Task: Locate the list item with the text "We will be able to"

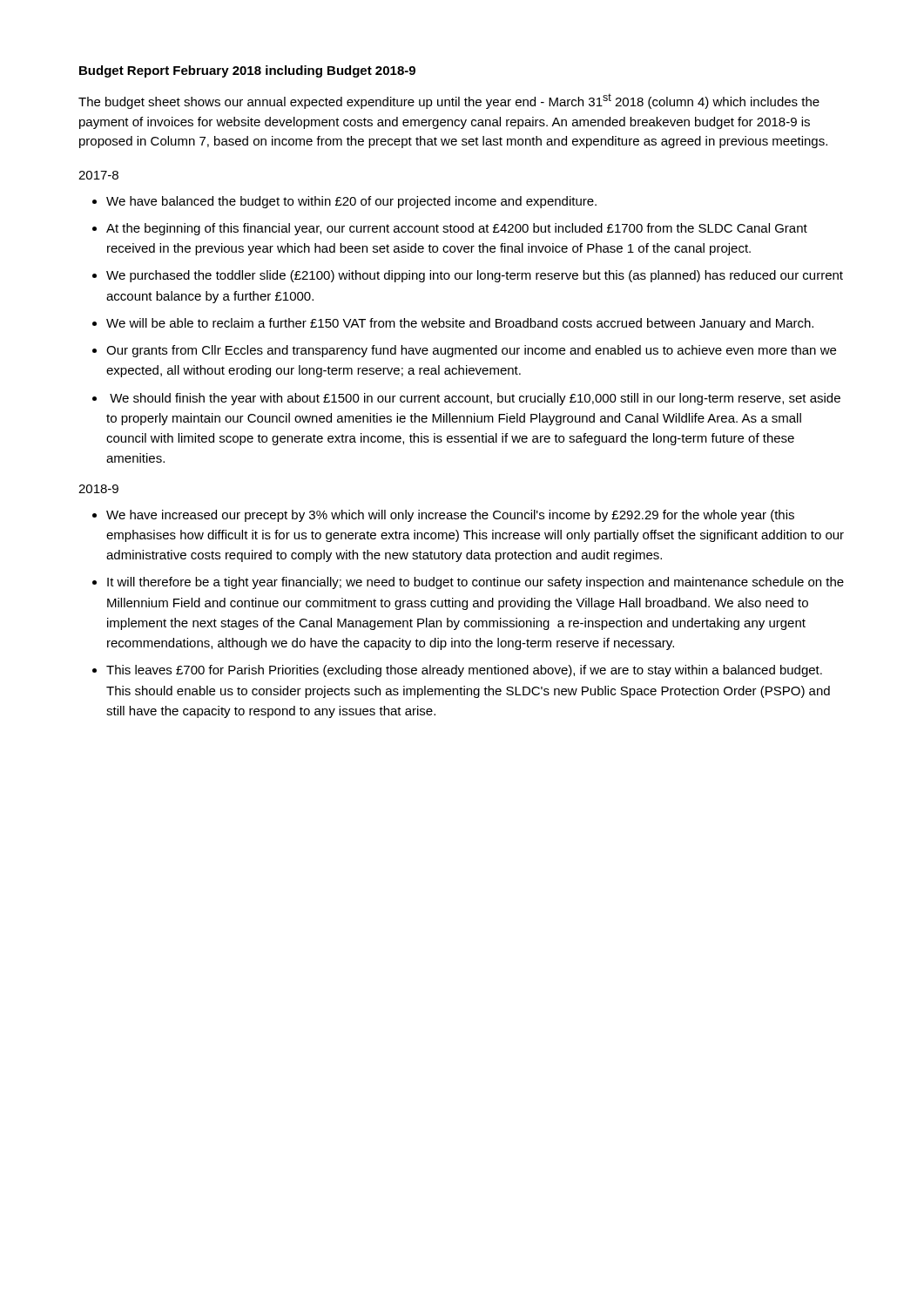Action: (x=476, y=323)
